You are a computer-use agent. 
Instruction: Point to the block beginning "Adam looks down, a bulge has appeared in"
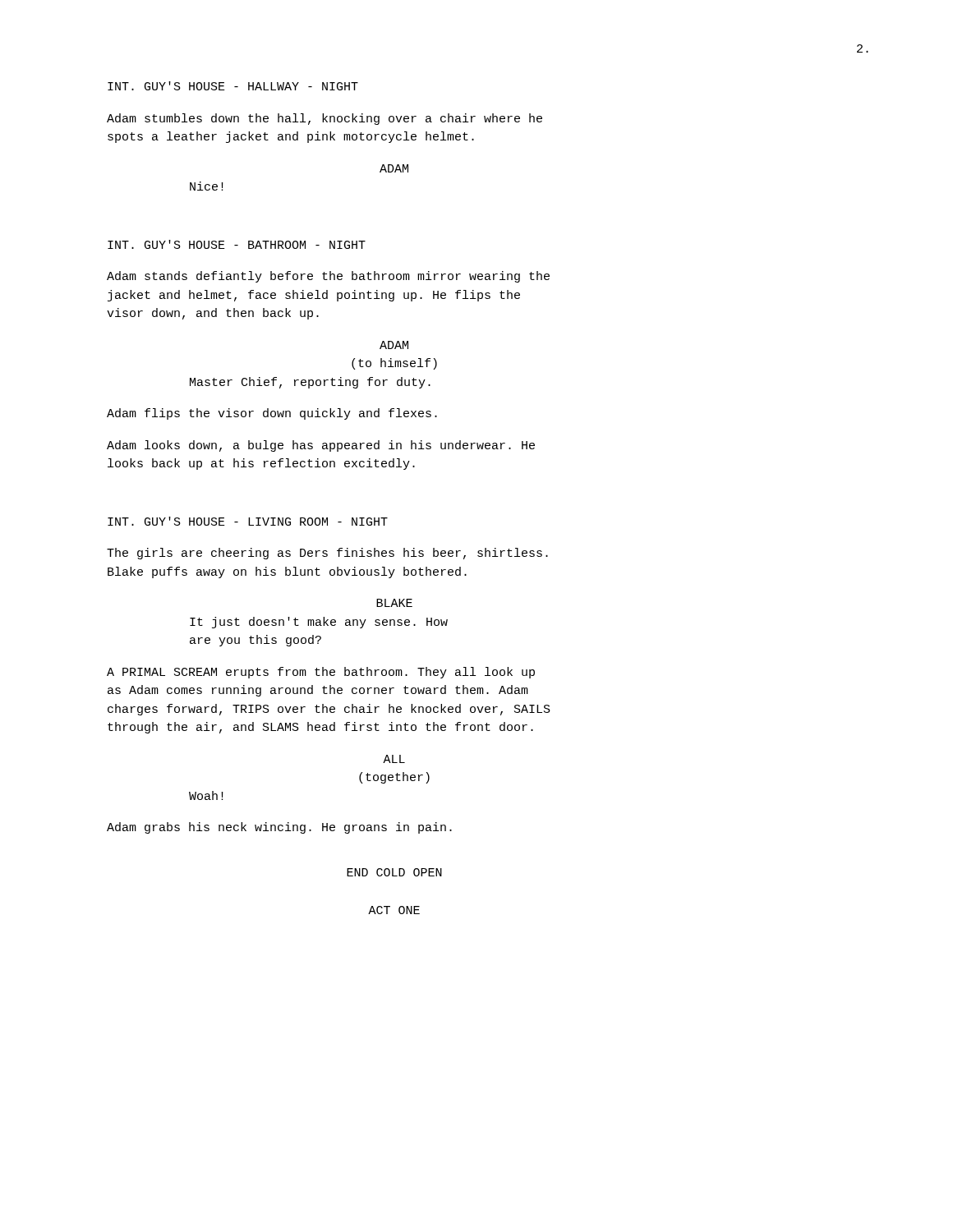click(321, 455)
